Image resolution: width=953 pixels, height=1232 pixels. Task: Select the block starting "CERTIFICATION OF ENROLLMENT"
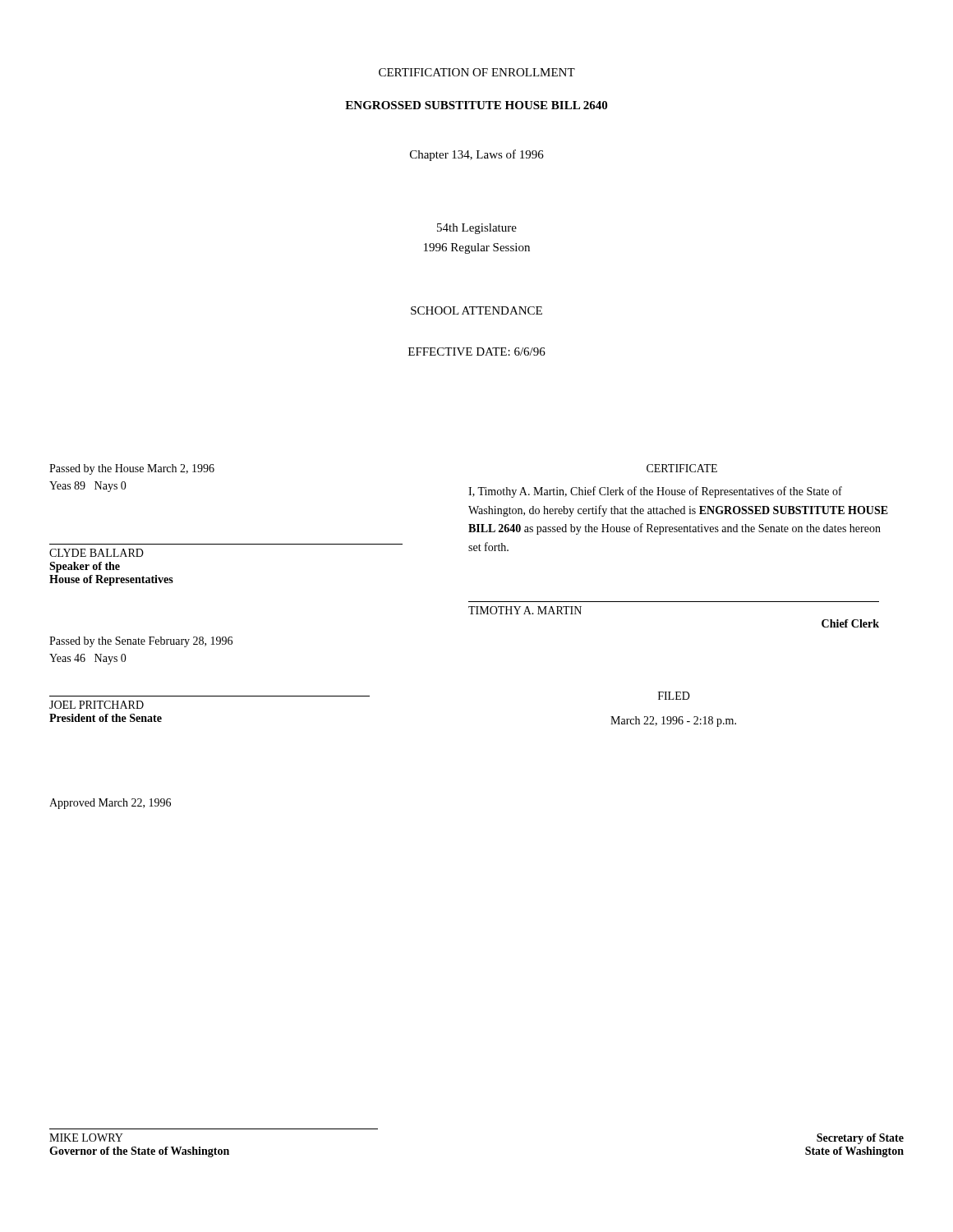point(476,72)
